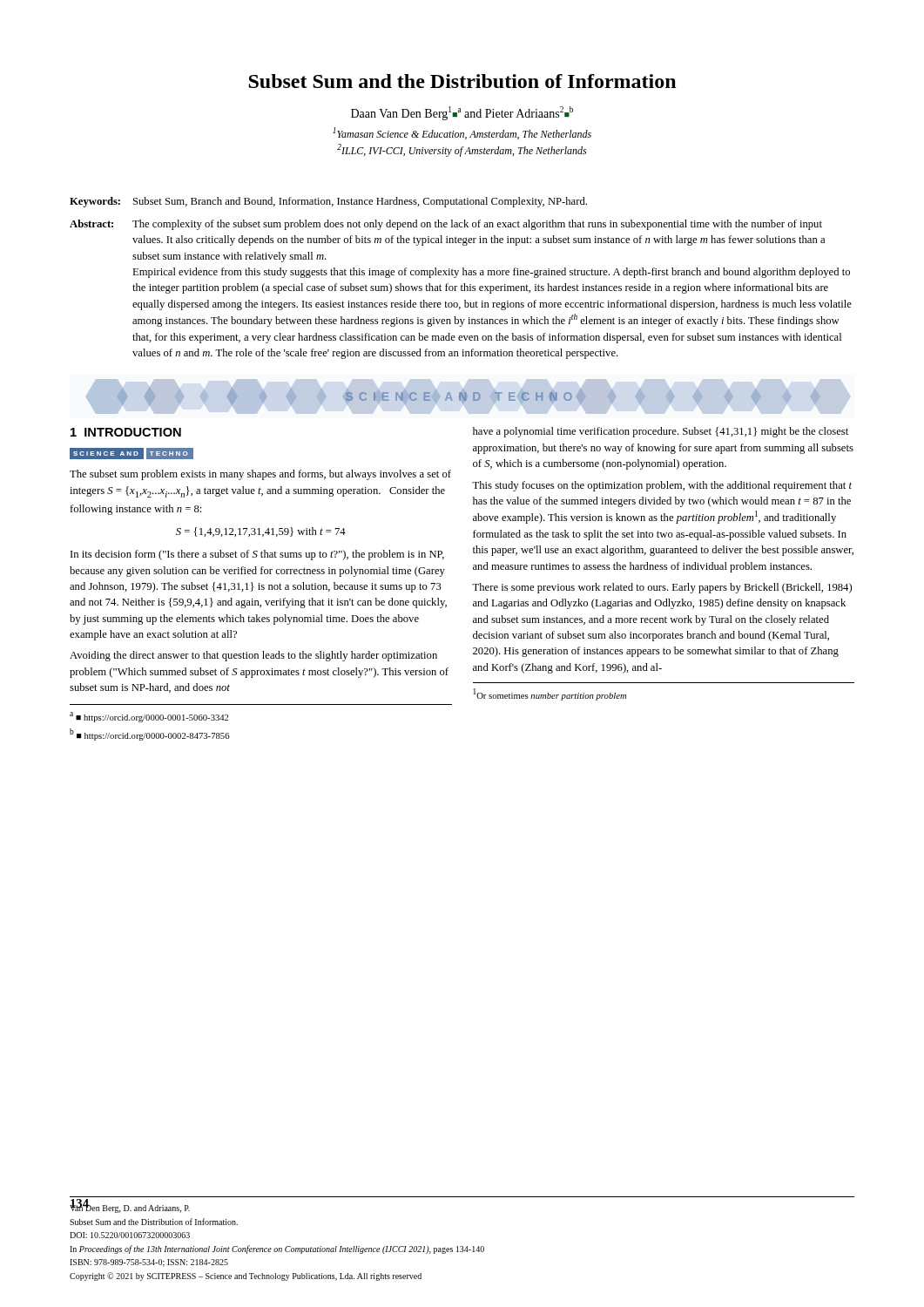Navigate to the text starting "The subset sum problem exists in"
Viewport: 924px width, 1307px height.
click(x=261, y=492)
